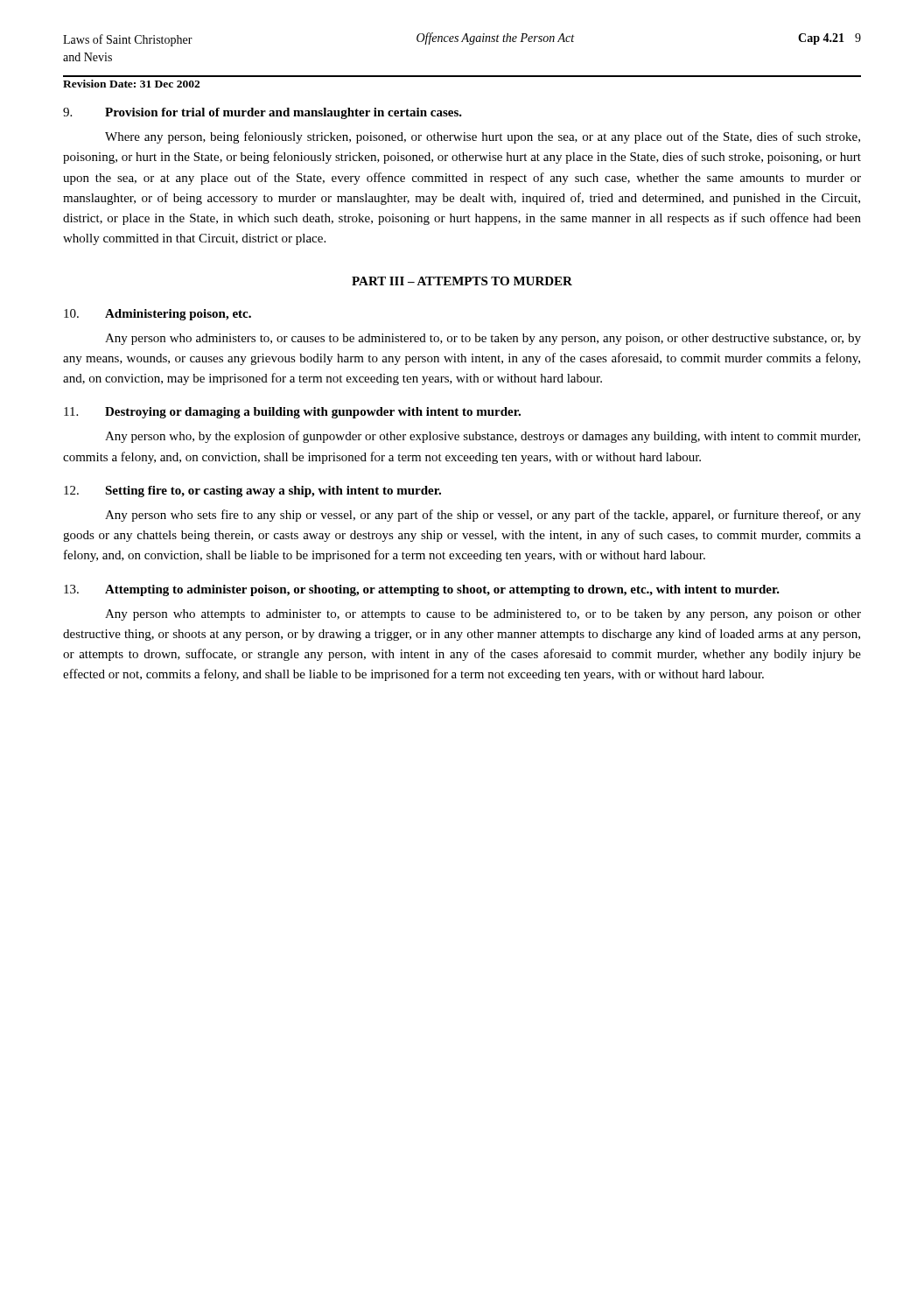Viewport: 924px width, 1313px height.
Task: Locate the section header that opens with "9. Provision for"
Action: (263, 112)
